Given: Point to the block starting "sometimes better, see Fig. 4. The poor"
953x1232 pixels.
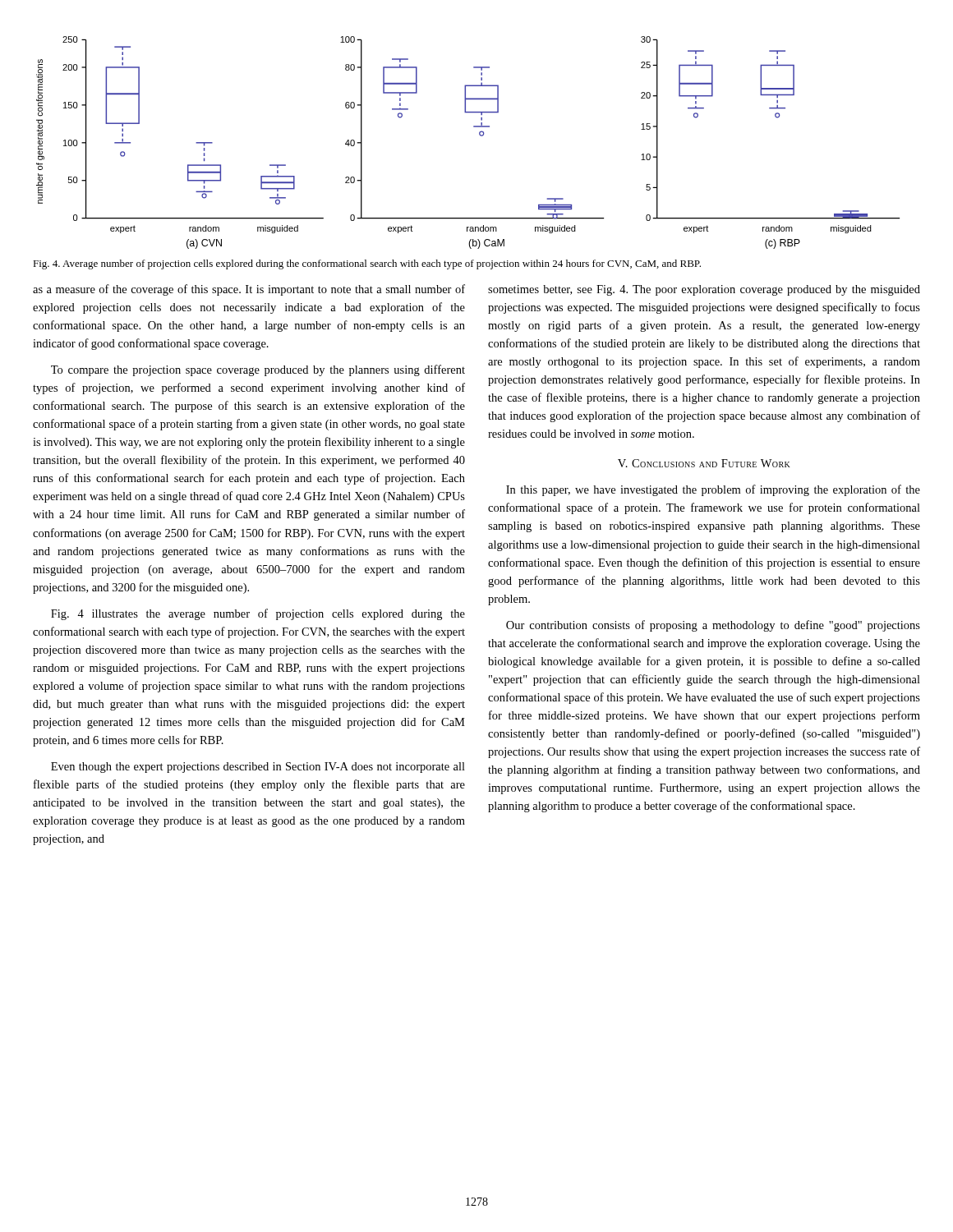Looking at the screenshot, I should pyautogui.click(x=704, y=362).
